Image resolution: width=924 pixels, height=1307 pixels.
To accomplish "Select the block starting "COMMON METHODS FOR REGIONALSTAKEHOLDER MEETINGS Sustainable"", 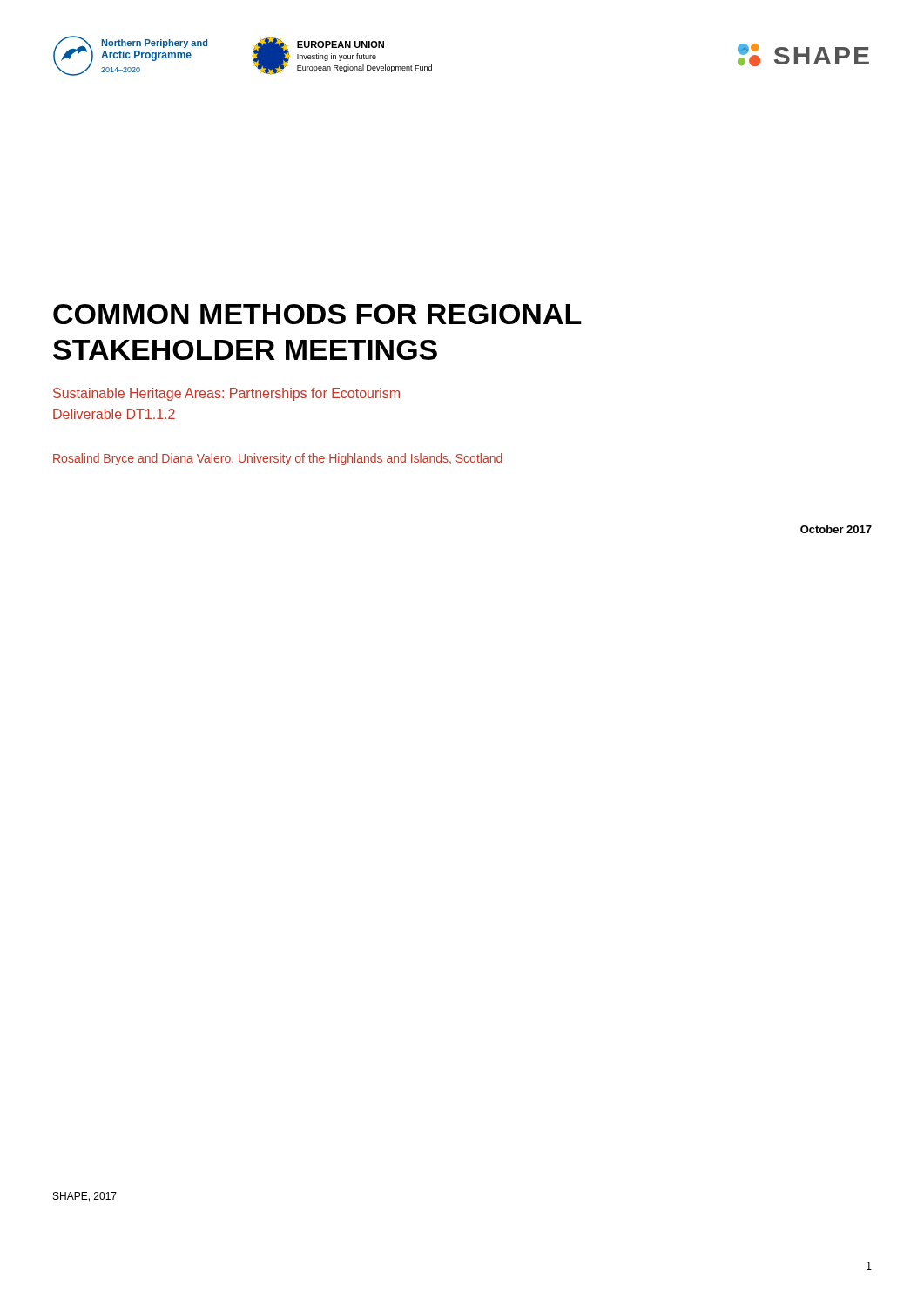I will [x=317, y=314].
